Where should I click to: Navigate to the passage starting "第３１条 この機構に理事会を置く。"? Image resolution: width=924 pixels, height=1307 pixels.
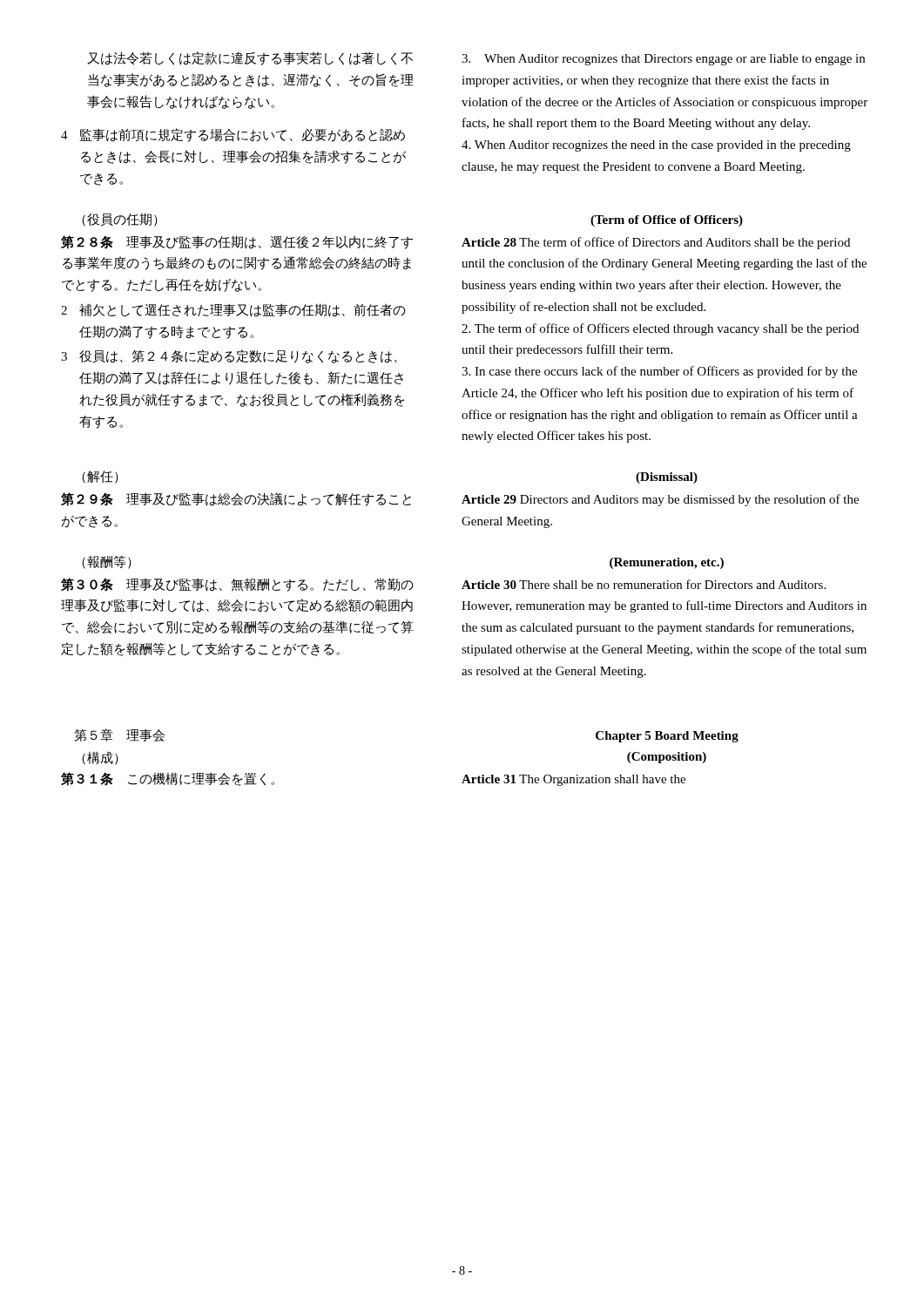pos(172,779)
